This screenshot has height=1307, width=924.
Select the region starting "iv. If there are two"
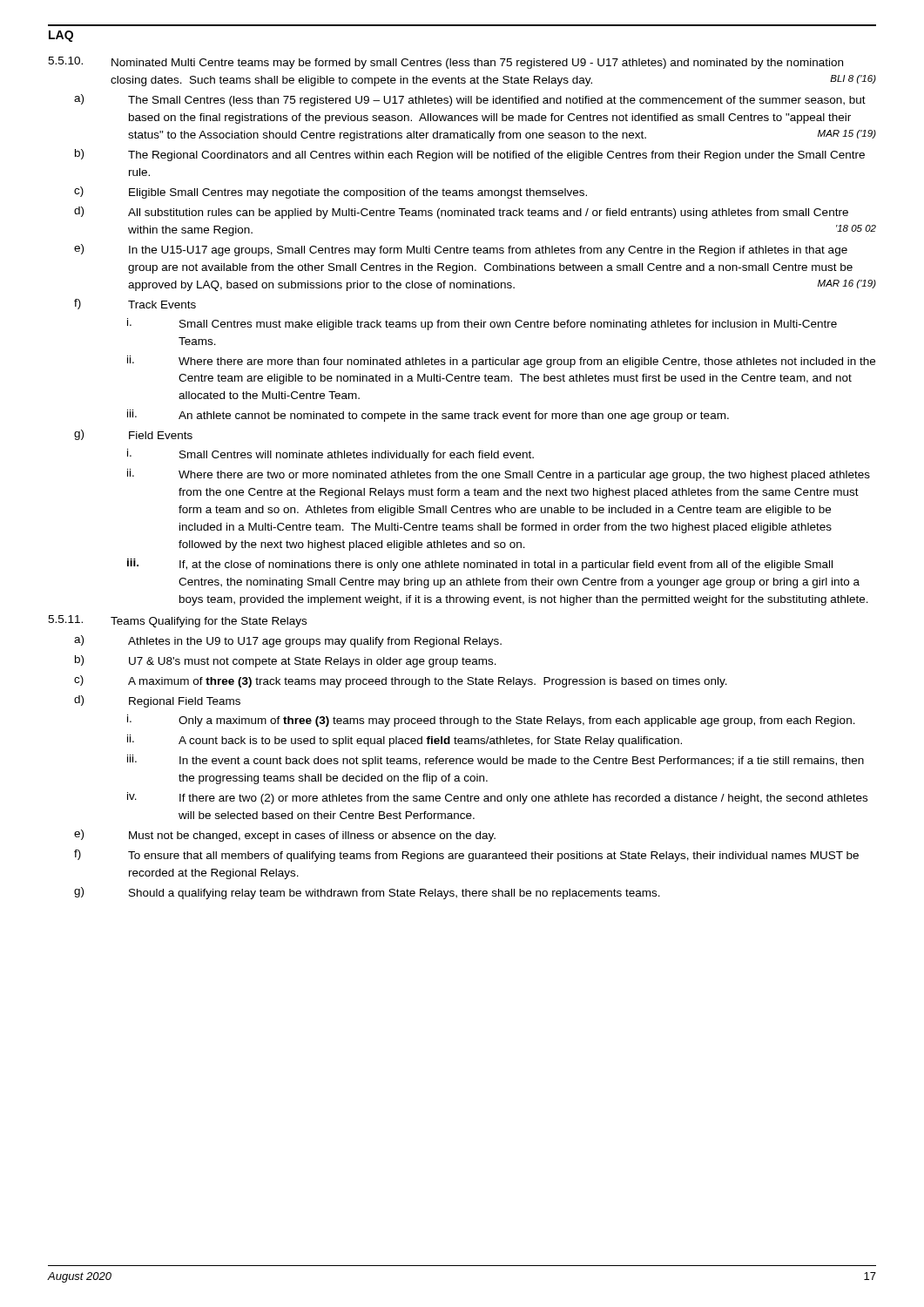pos(488,807)
